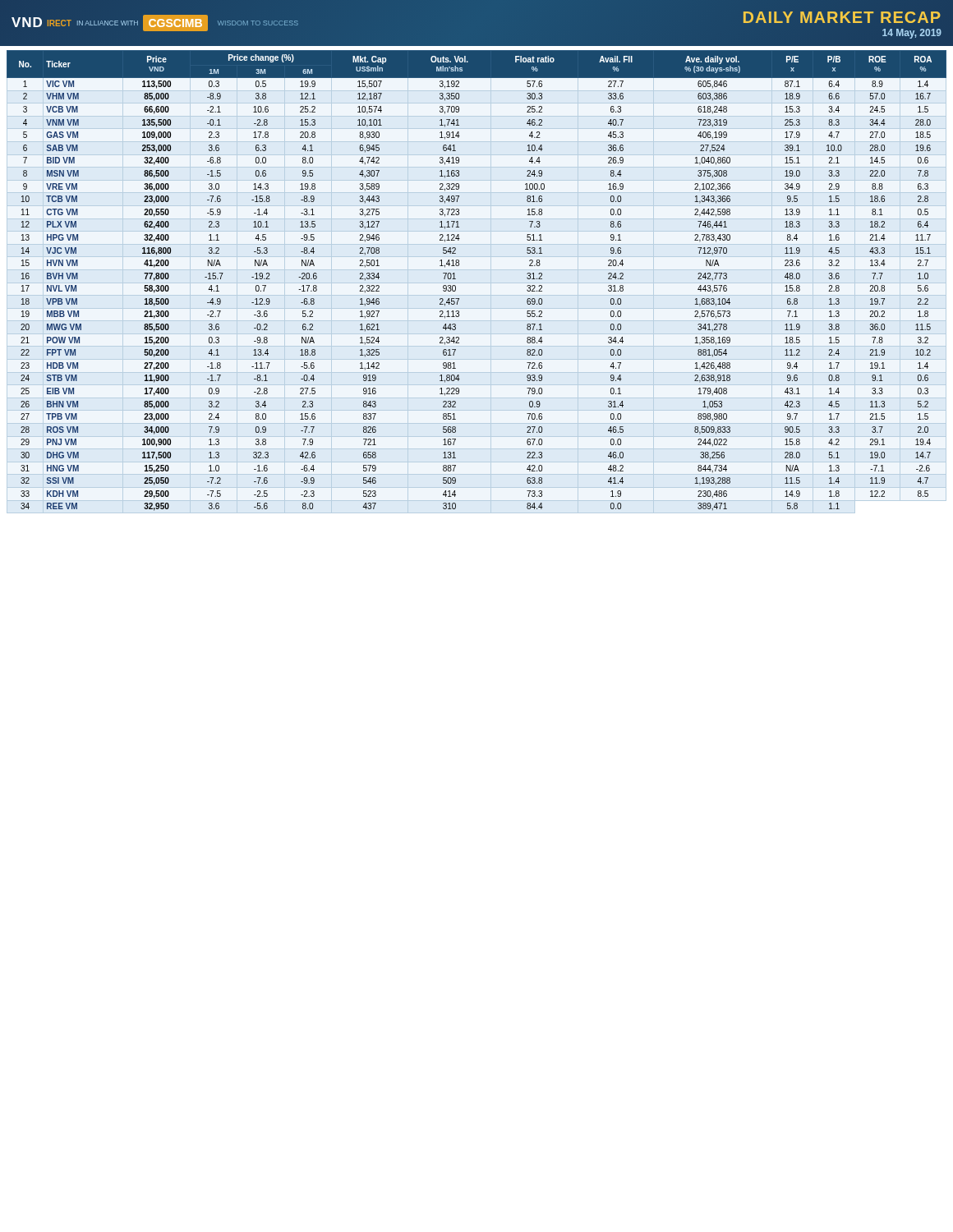Find the table that mentions "TPB VM"
953x1232 pixels.
pyautogui.click(x=476, y=280)
